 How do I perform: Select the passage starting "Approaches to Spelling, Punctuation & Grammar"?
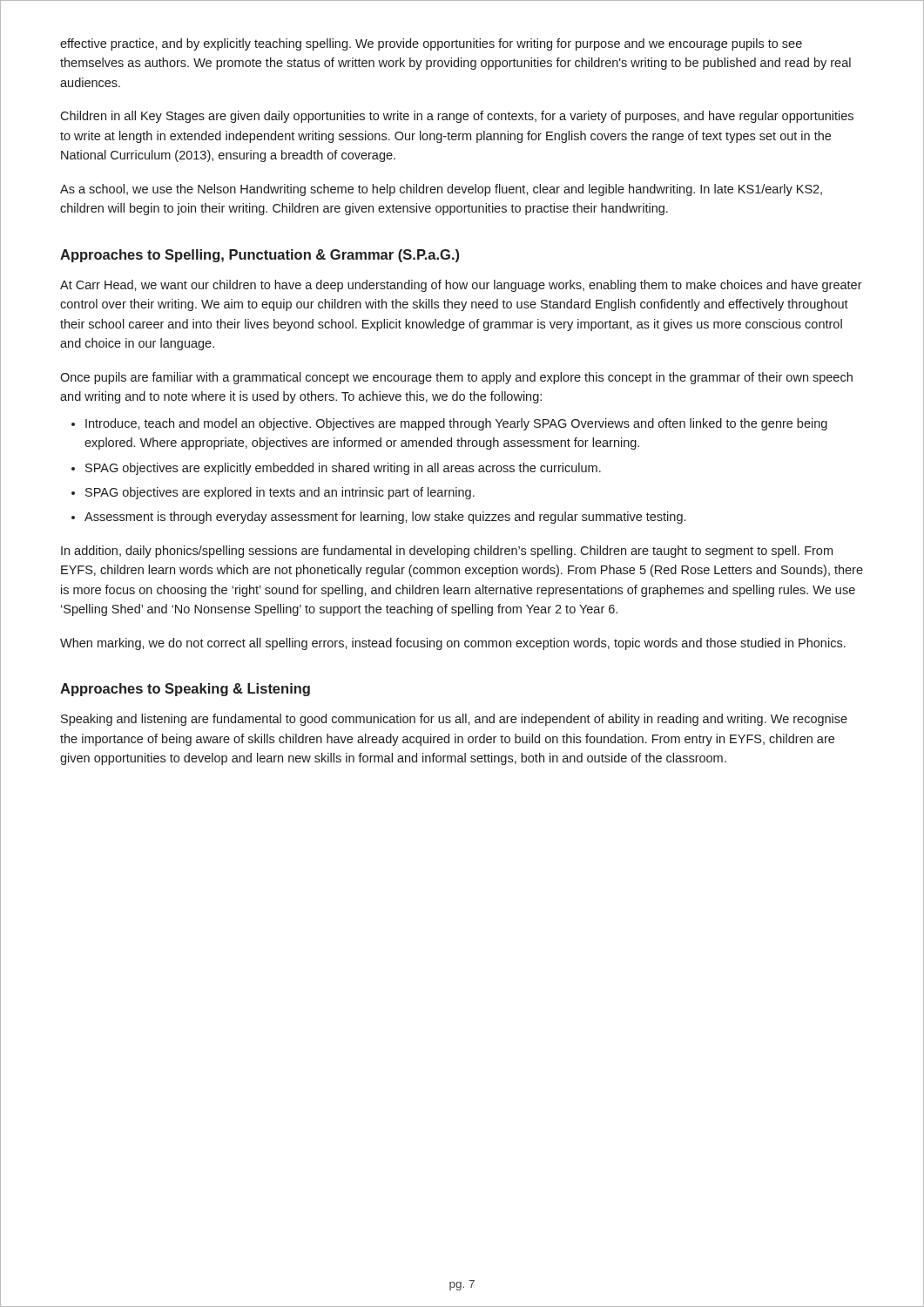[260, 254]
